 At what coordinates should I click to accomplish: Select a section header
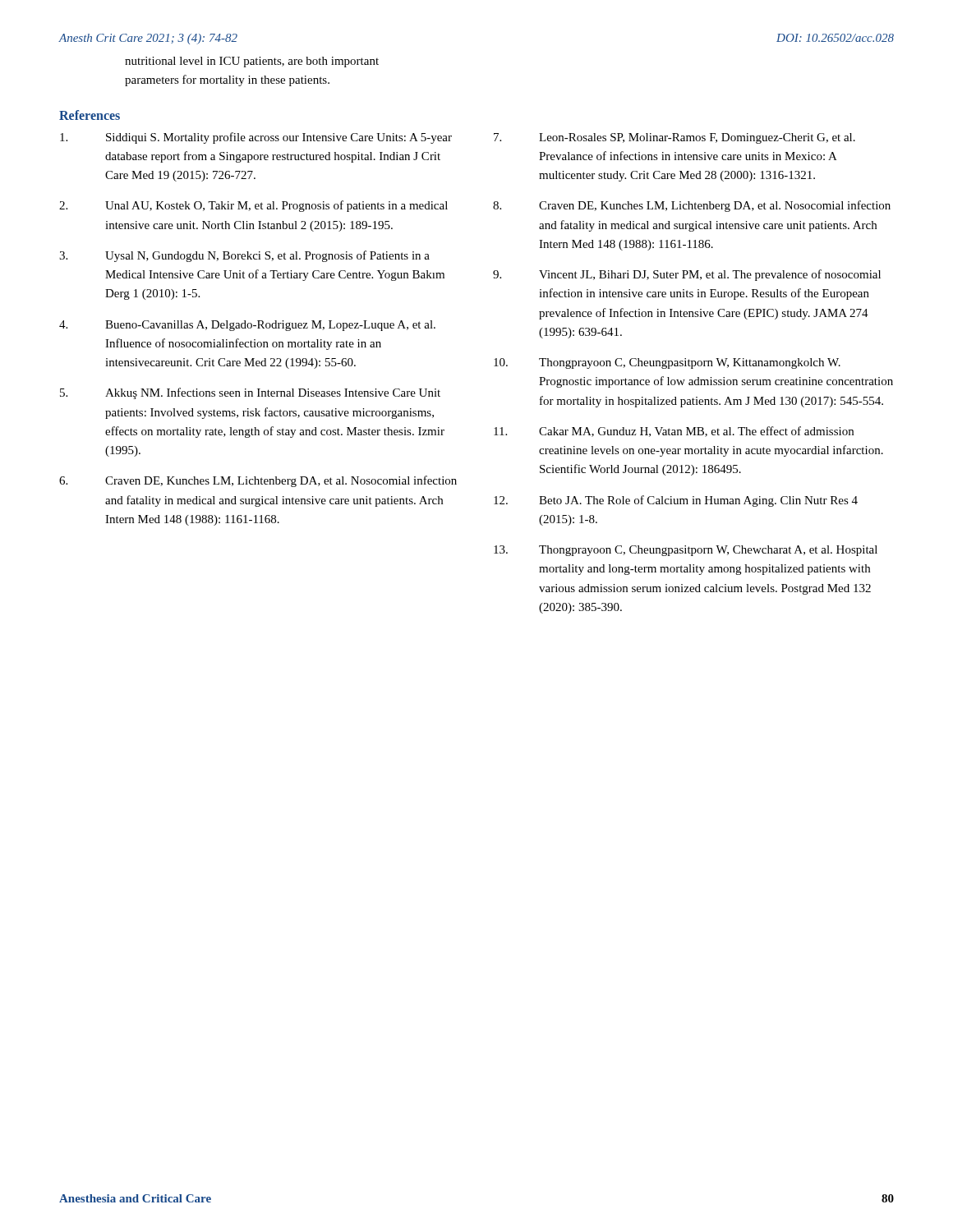pyautogui.click(x=90, y=115)
